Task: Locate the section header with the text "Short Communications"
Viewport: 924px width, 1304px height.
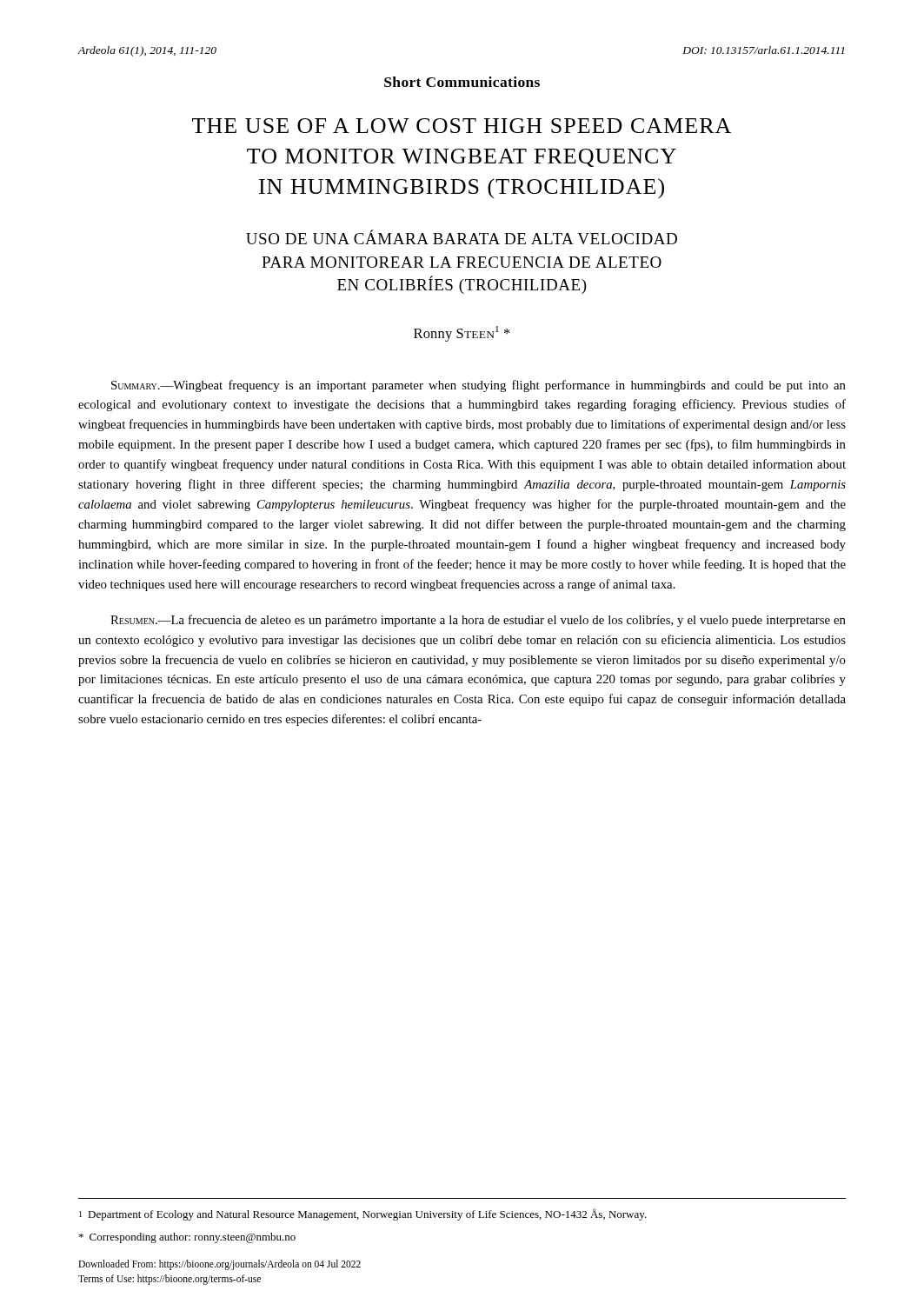Action: coord(462,82)
